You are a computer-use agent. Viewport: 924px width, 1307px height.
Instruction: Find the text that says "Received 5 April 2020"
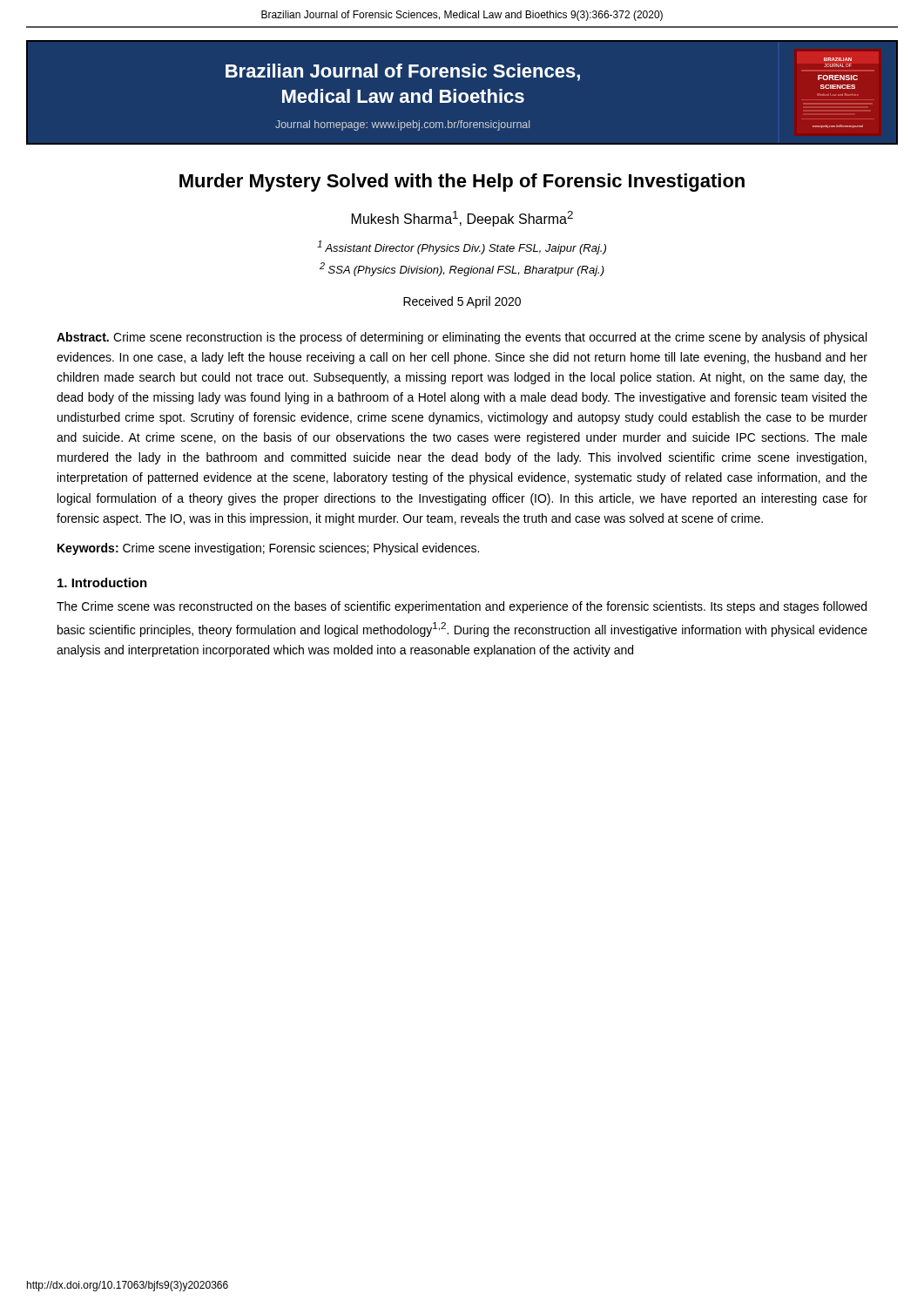[462, 301]
